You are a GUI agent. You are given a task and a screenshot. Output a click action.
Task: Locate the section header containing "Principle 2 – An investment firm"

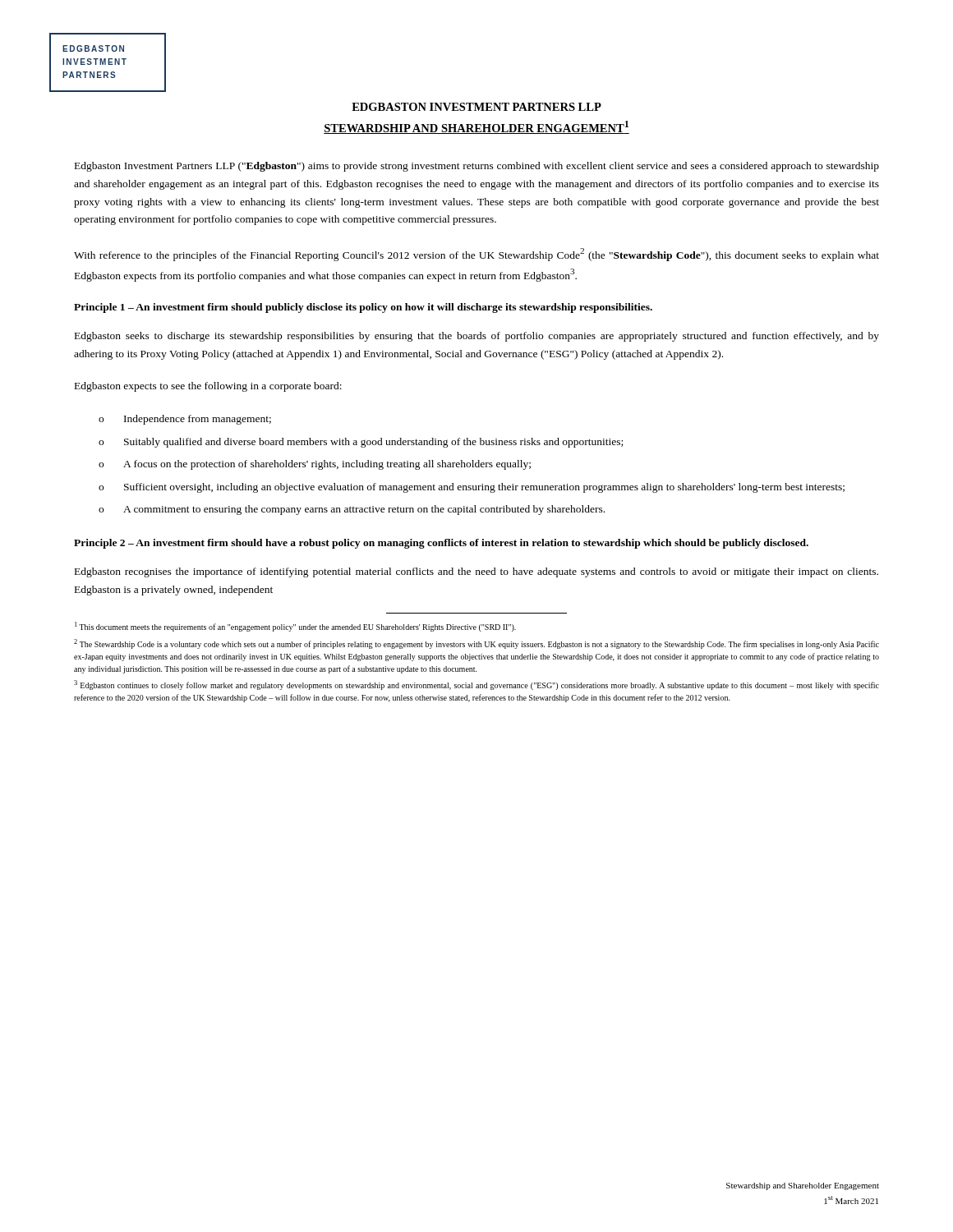(x=441, y=542)
